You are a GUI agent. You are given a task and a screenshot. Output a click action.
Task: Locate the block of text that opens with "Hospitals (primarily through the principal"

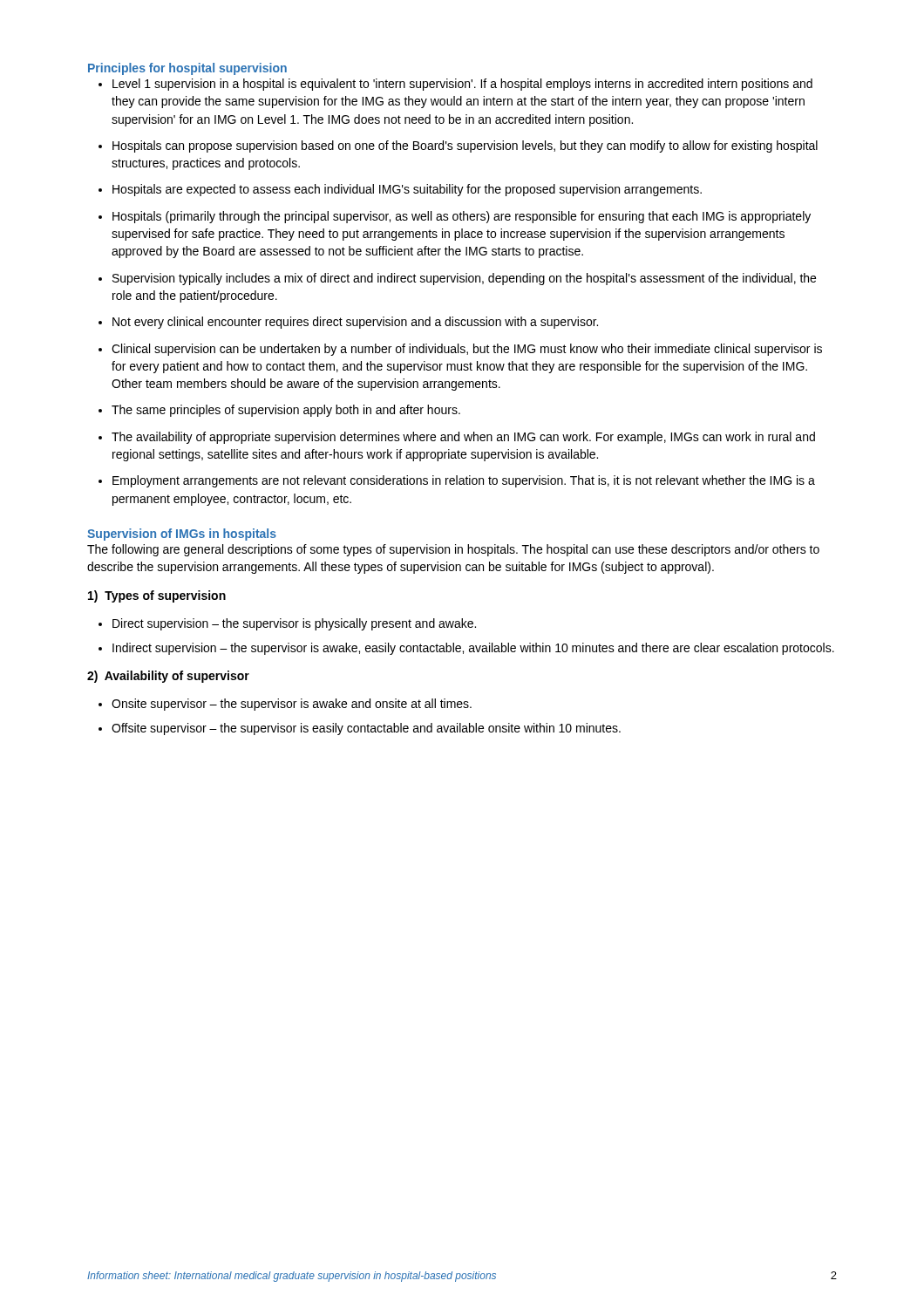pyautogui.click(x=461, y=234)
